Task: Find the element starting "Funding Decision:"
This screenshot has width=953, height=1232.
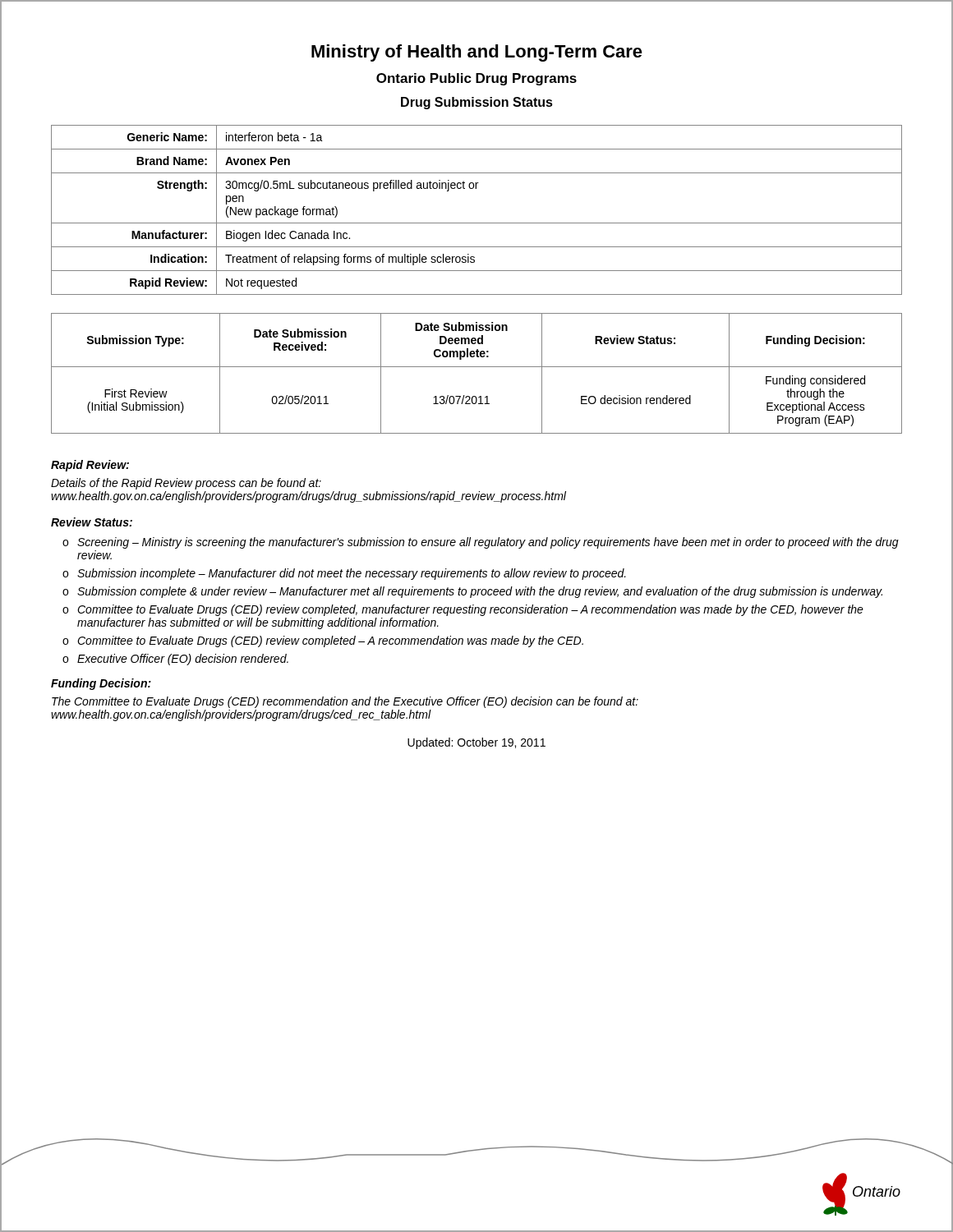Action: pyautogui.click(x=101, y=684)
